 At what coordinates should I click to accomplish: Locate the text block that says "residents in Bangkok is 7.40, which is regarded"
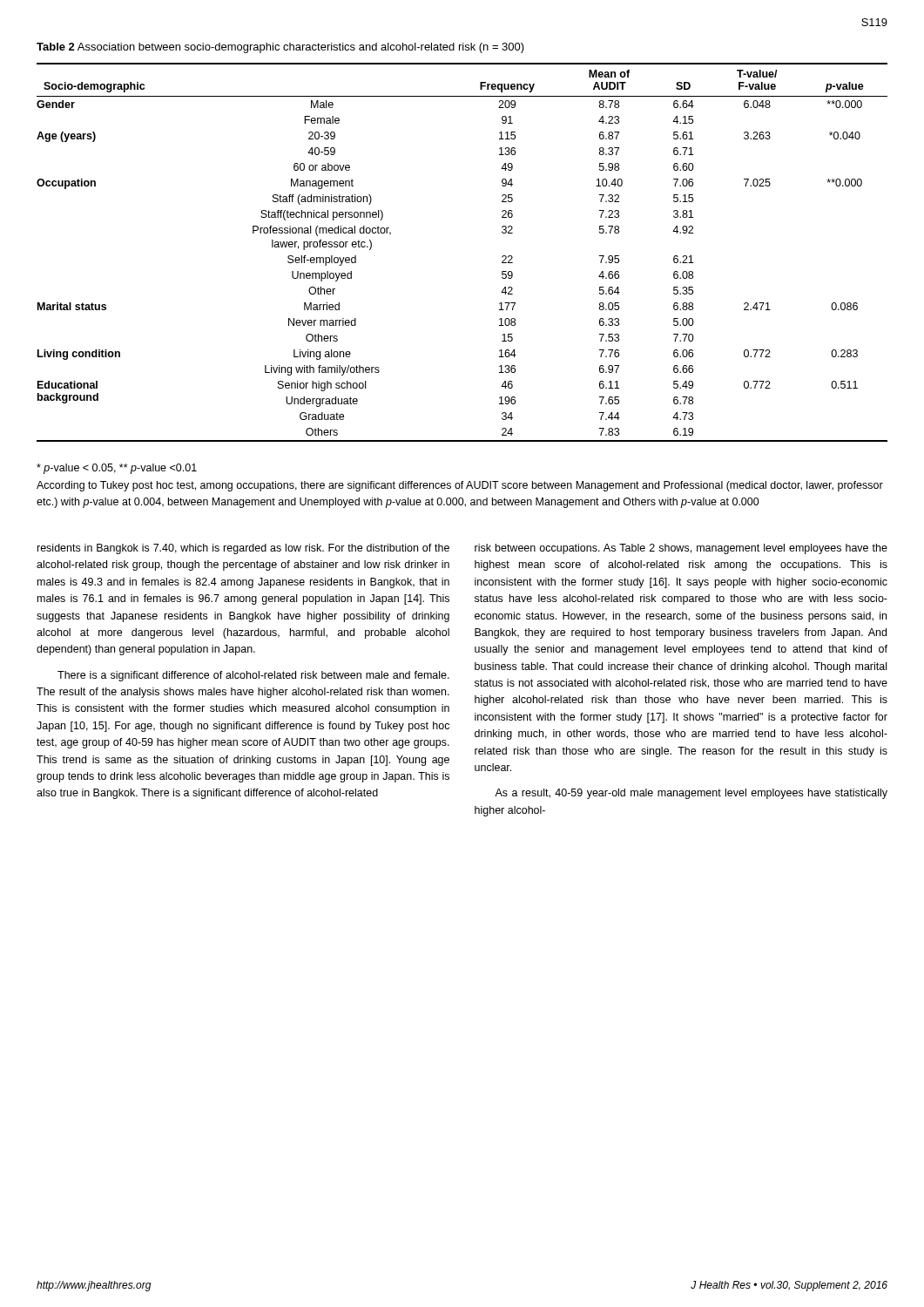point(243,599)
